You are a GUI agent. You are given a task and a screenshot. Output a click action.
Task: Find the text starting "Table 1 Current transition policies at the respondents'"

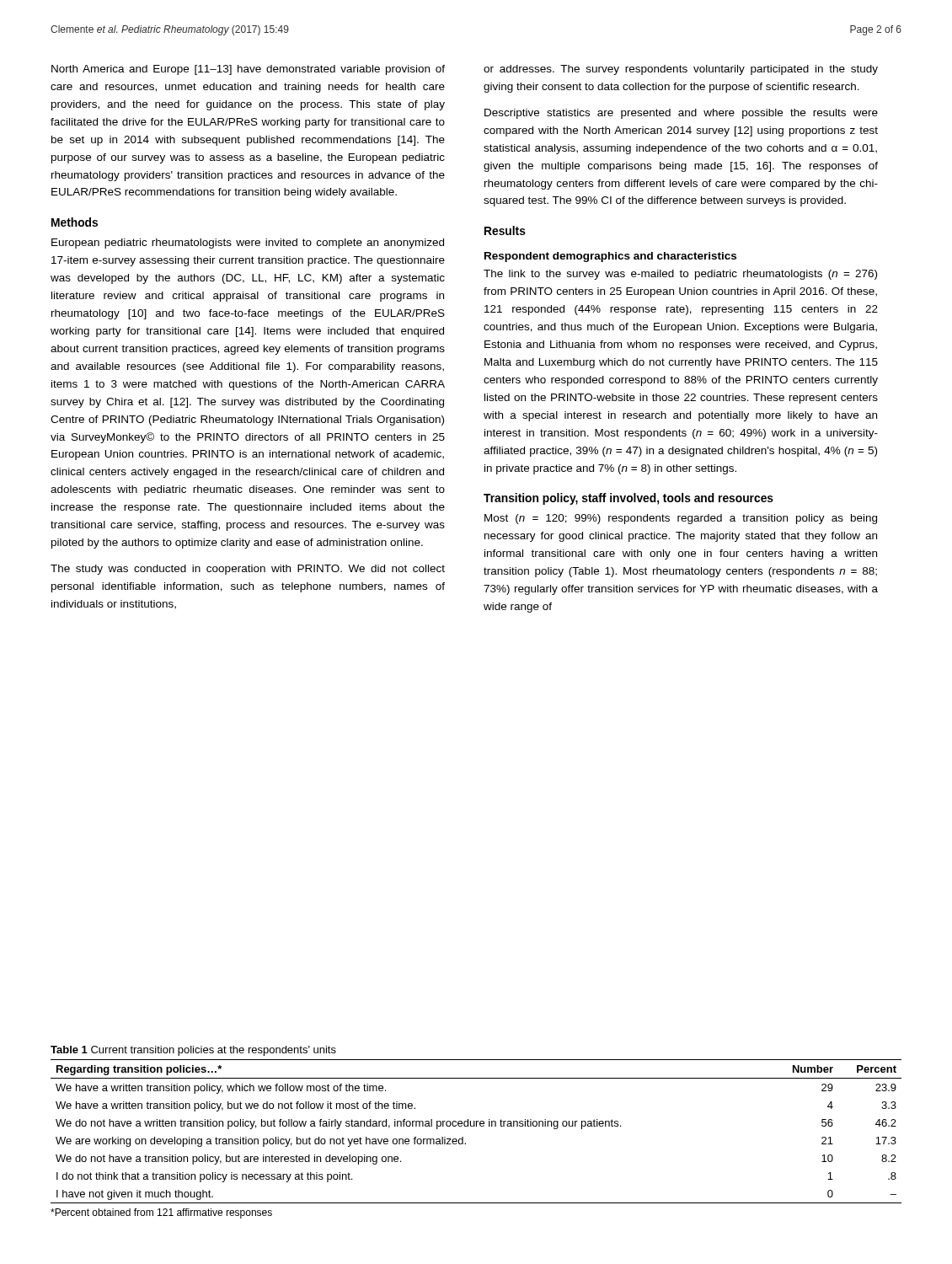point(193,1049)
